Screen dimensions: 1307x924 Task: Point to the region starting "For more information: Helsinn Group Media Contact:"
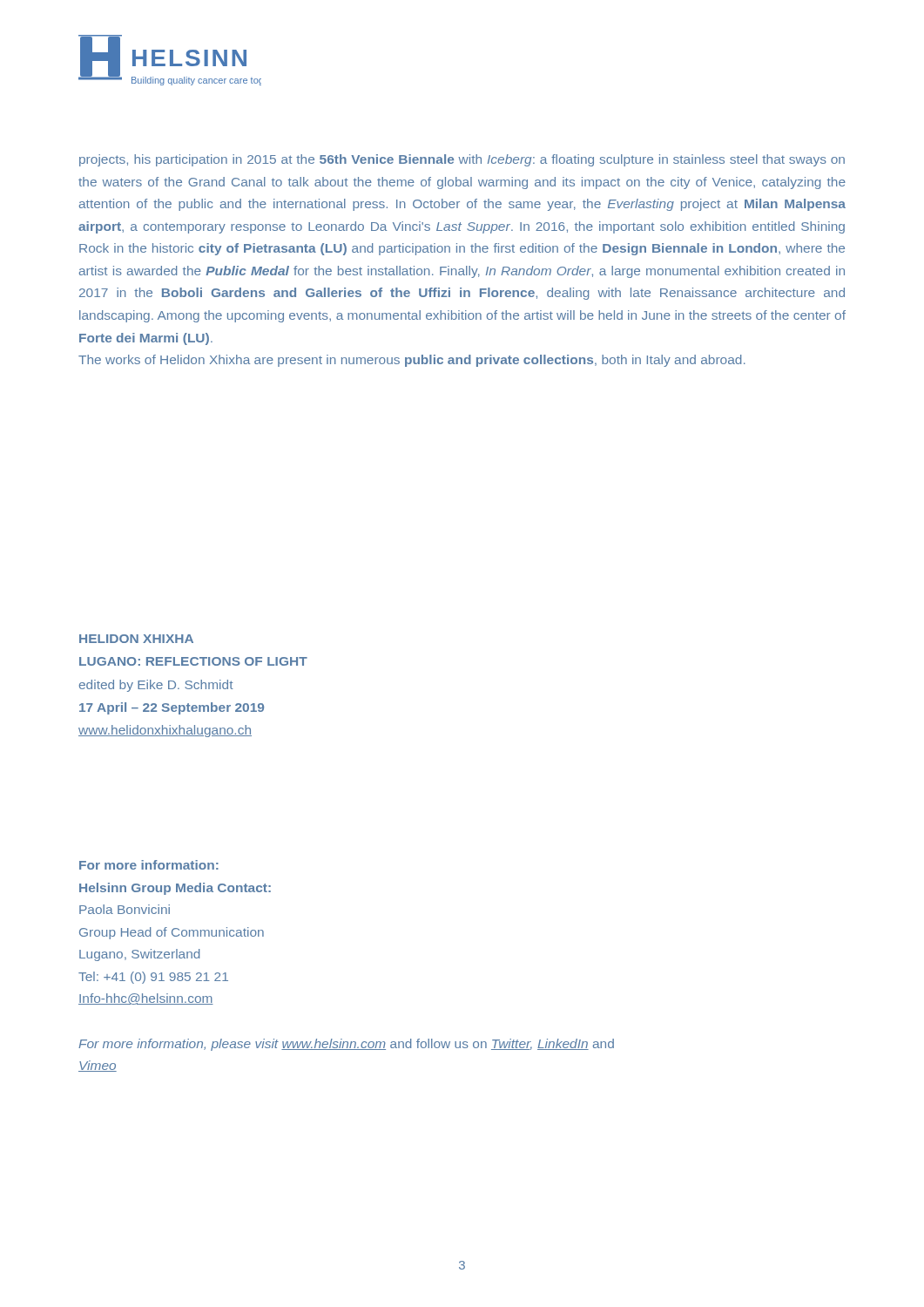[149, 865]
